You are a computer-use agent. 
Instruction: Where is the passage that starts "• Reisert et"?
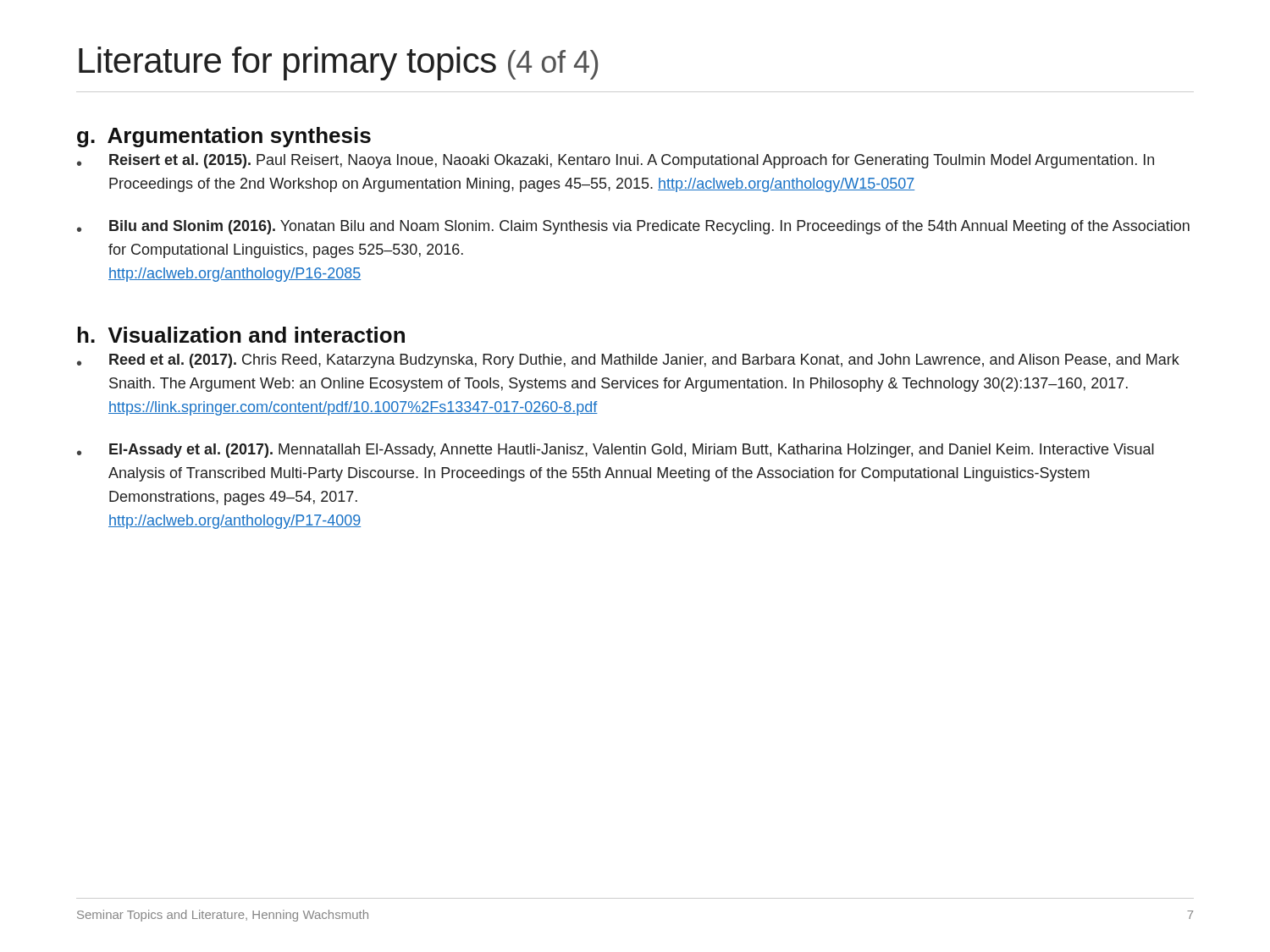tap(635, 173)
